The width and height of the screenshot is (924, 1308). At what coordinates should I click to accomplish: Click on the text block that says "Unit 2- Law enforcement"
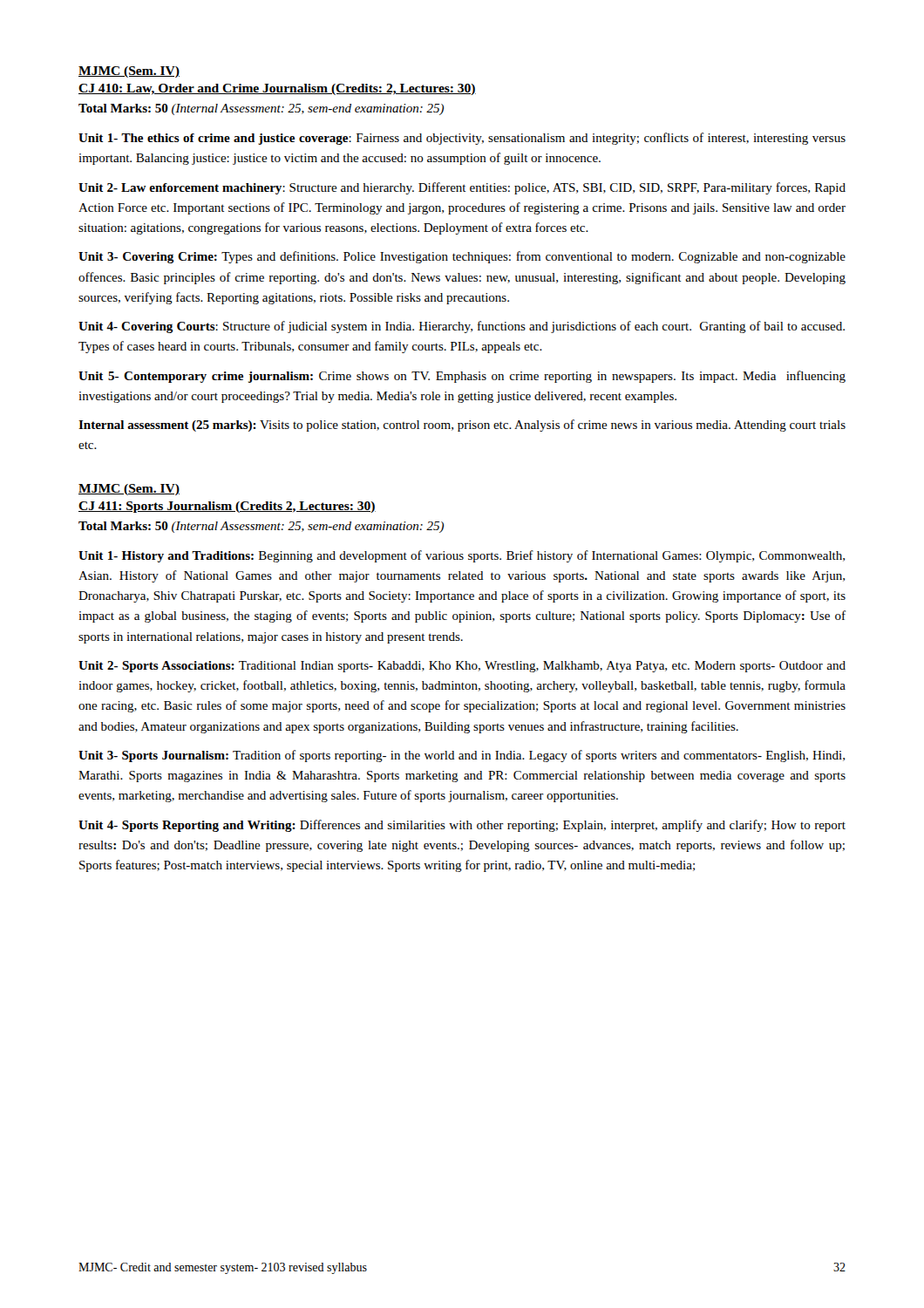pyautogui.click(x=462, y=207)
